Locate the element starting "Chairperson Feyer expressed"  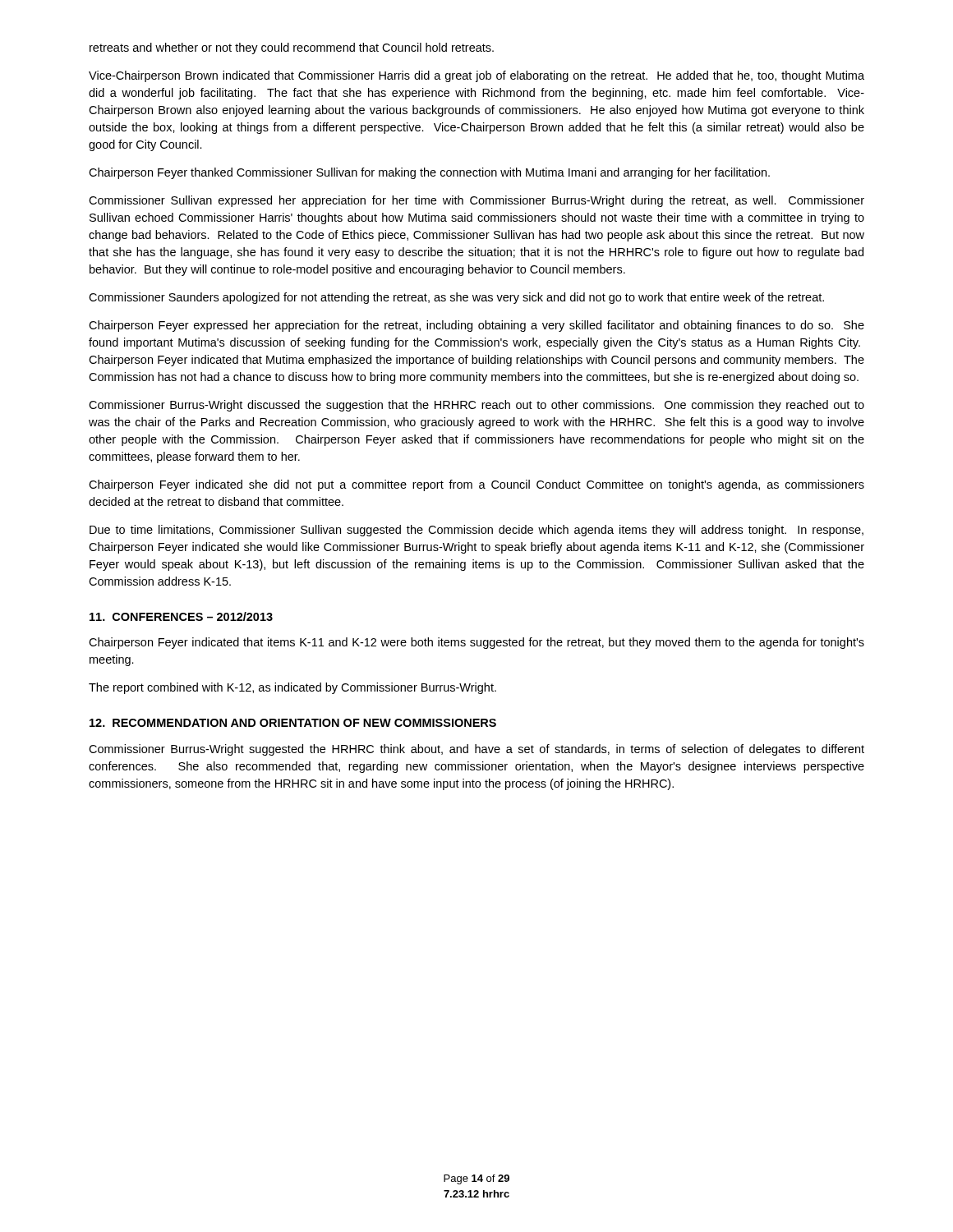coord(476,351)
